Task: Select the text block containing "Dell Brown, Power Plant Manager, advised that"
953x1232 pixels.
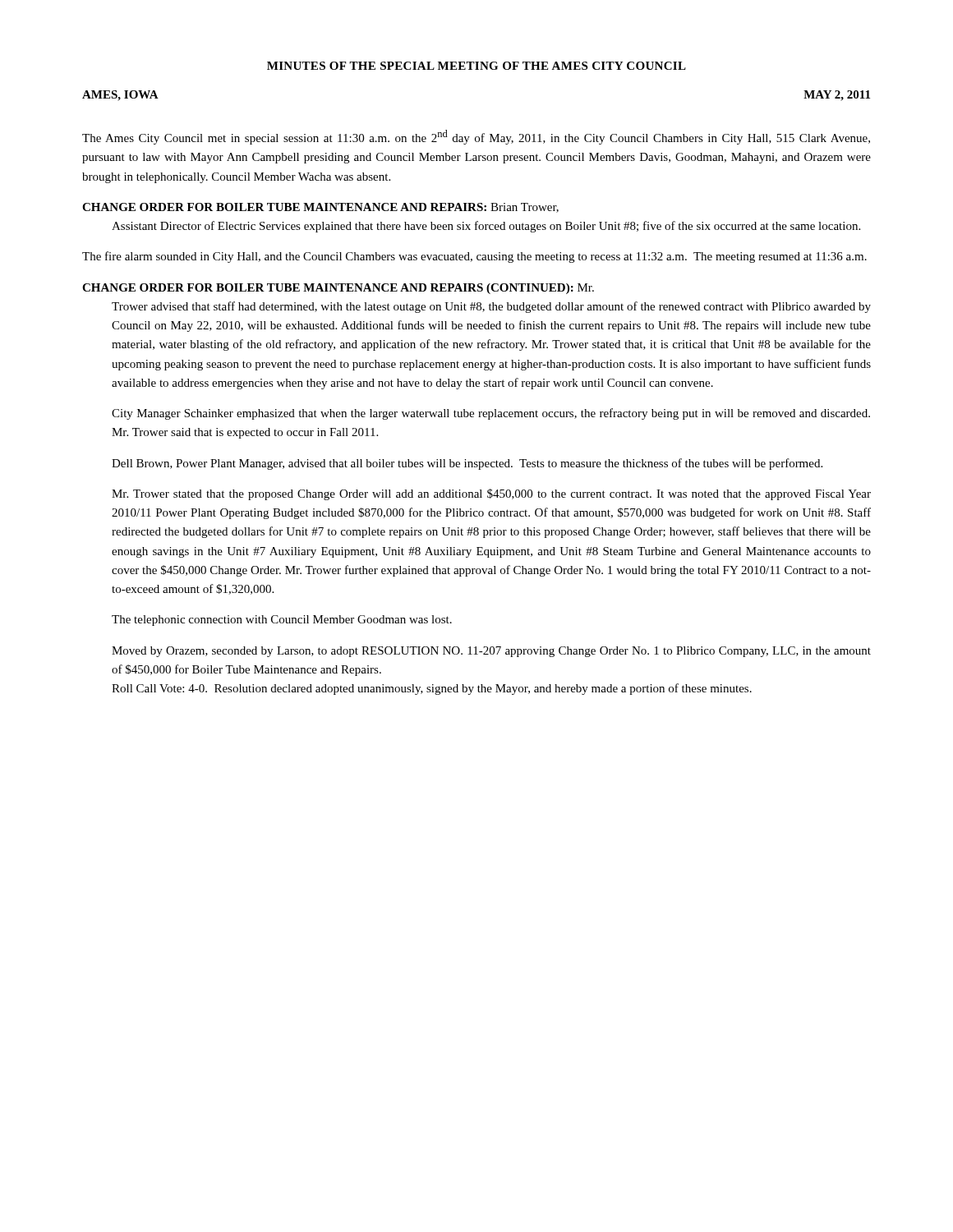Action: tap(468, 463)
